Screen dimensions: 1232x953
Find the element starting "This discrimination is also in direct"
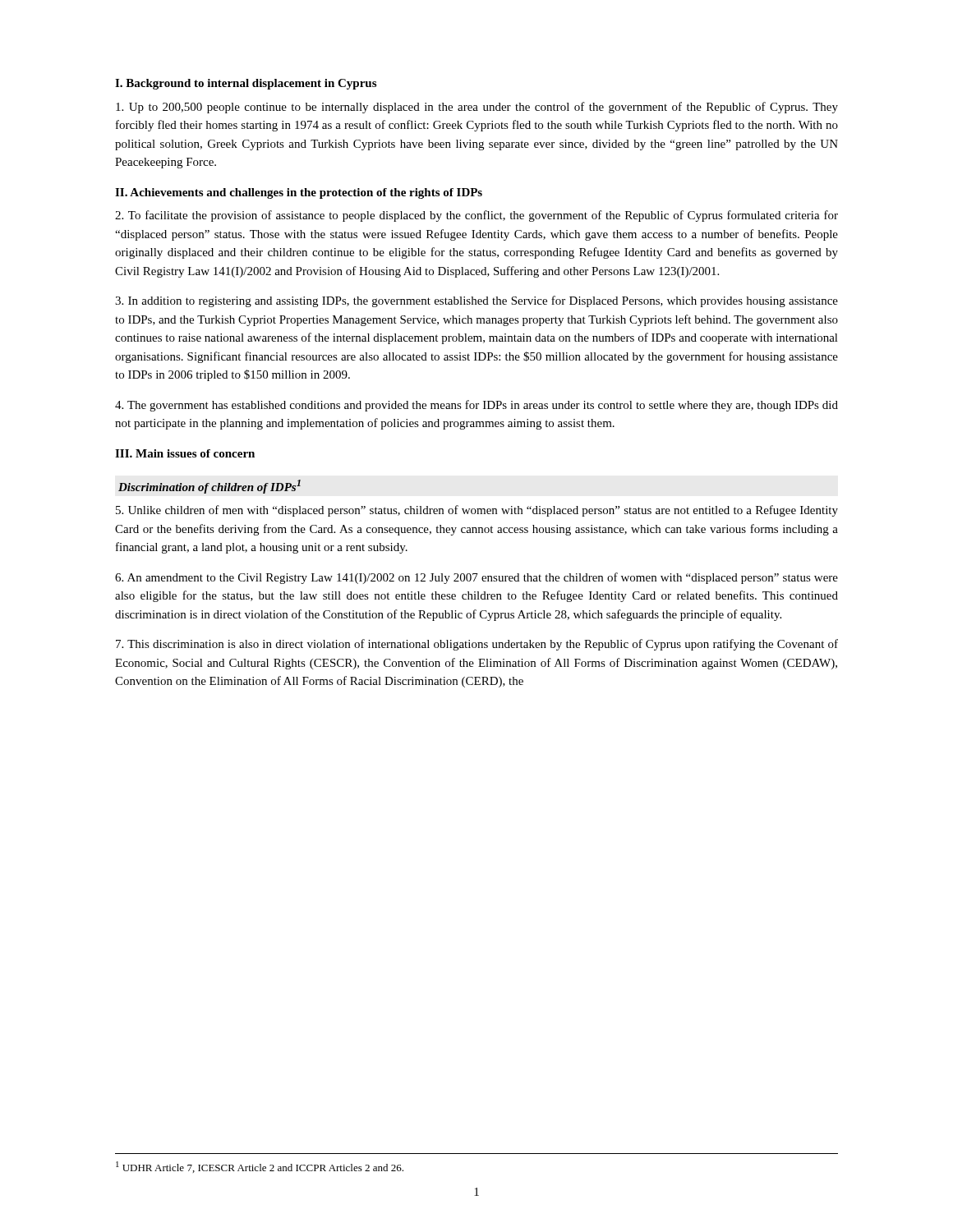coord(476,663)
